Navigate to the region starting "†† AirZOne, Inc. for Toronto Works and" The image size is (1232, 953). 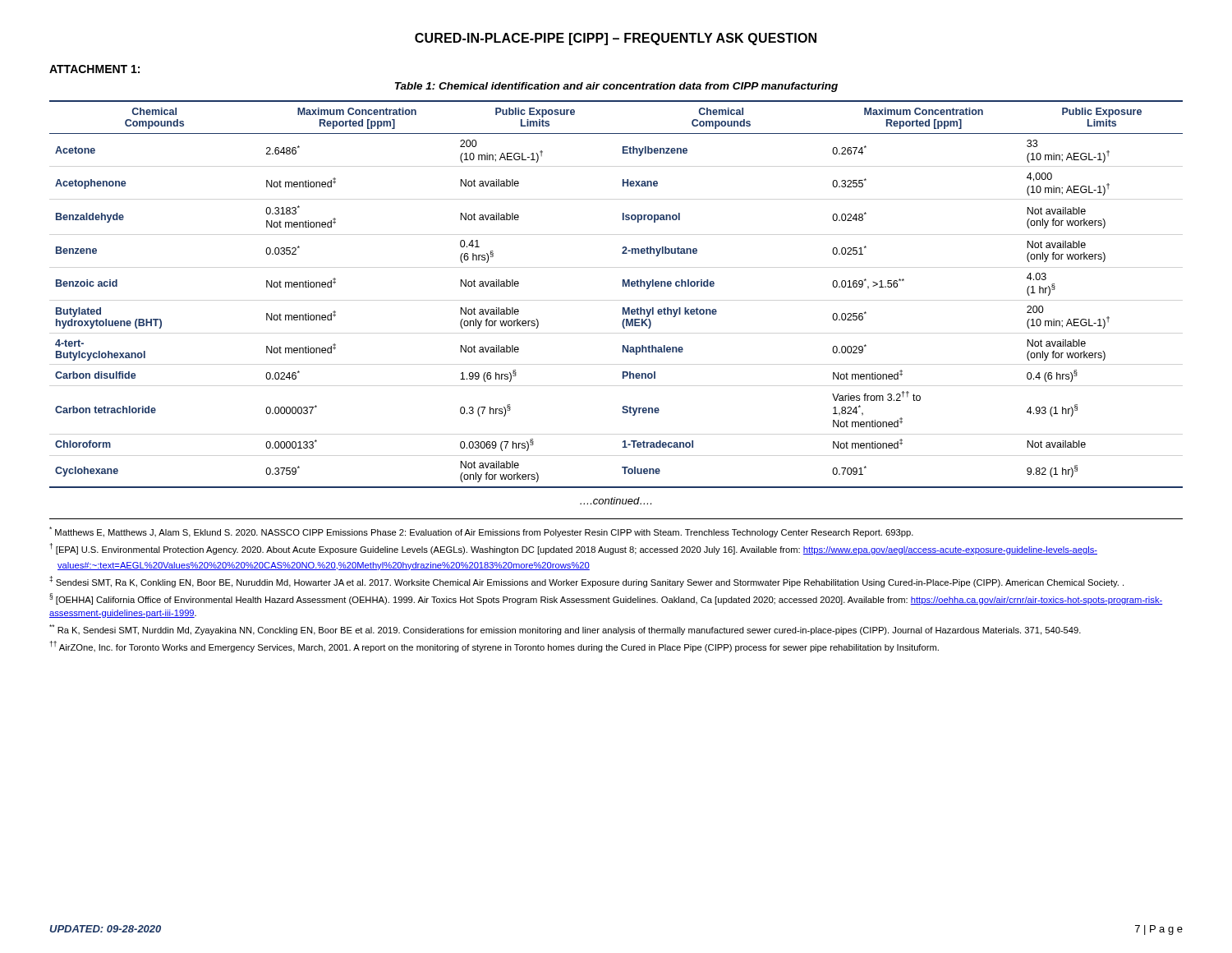tap(494, 646)
